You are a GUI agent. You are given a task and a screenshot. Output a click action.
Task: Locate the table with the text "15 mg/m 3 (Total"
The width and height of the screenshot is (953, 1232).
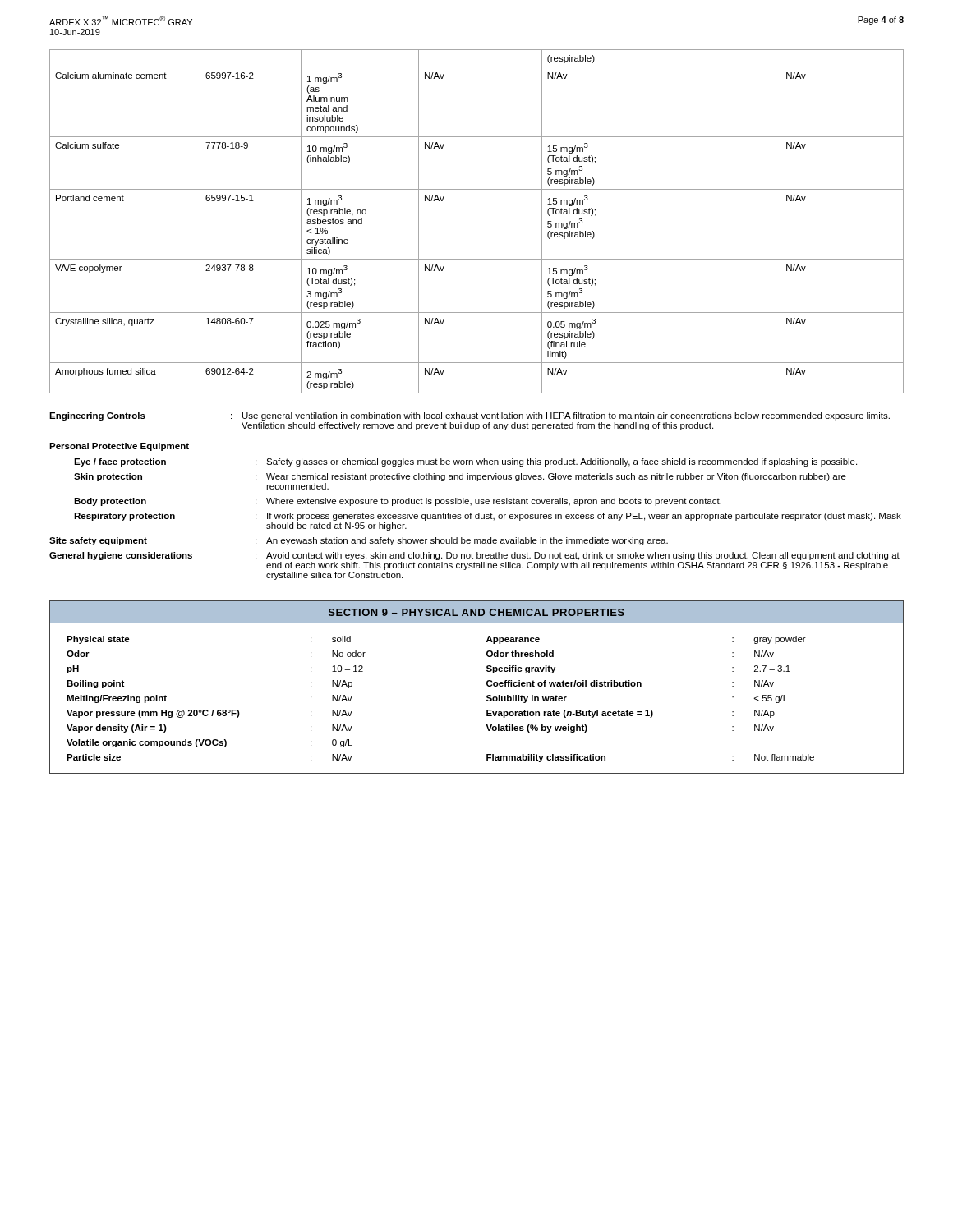pyautogui.click(x=476, y=221)
